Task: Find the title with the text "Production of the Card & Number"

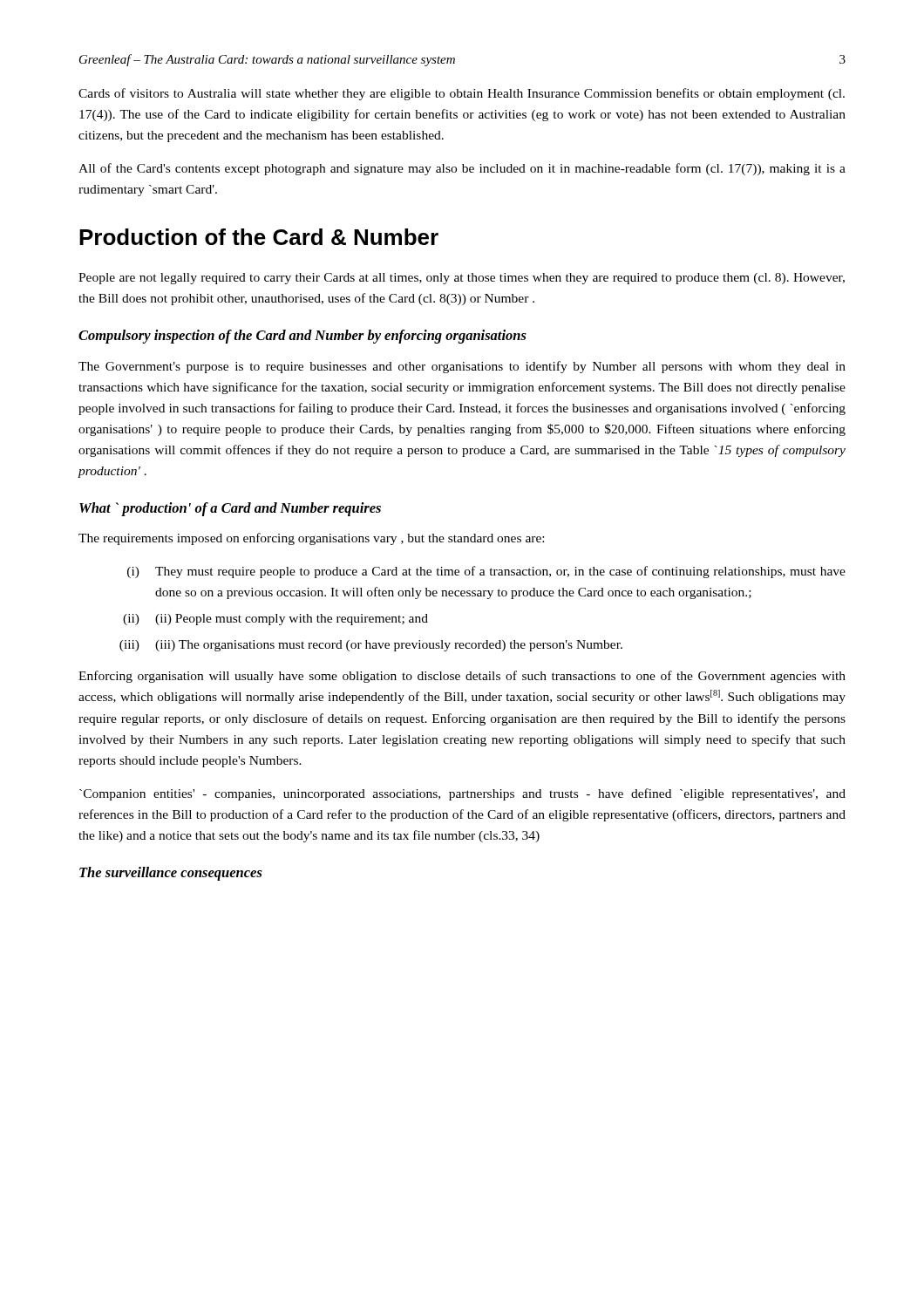Action: (259, 237)
